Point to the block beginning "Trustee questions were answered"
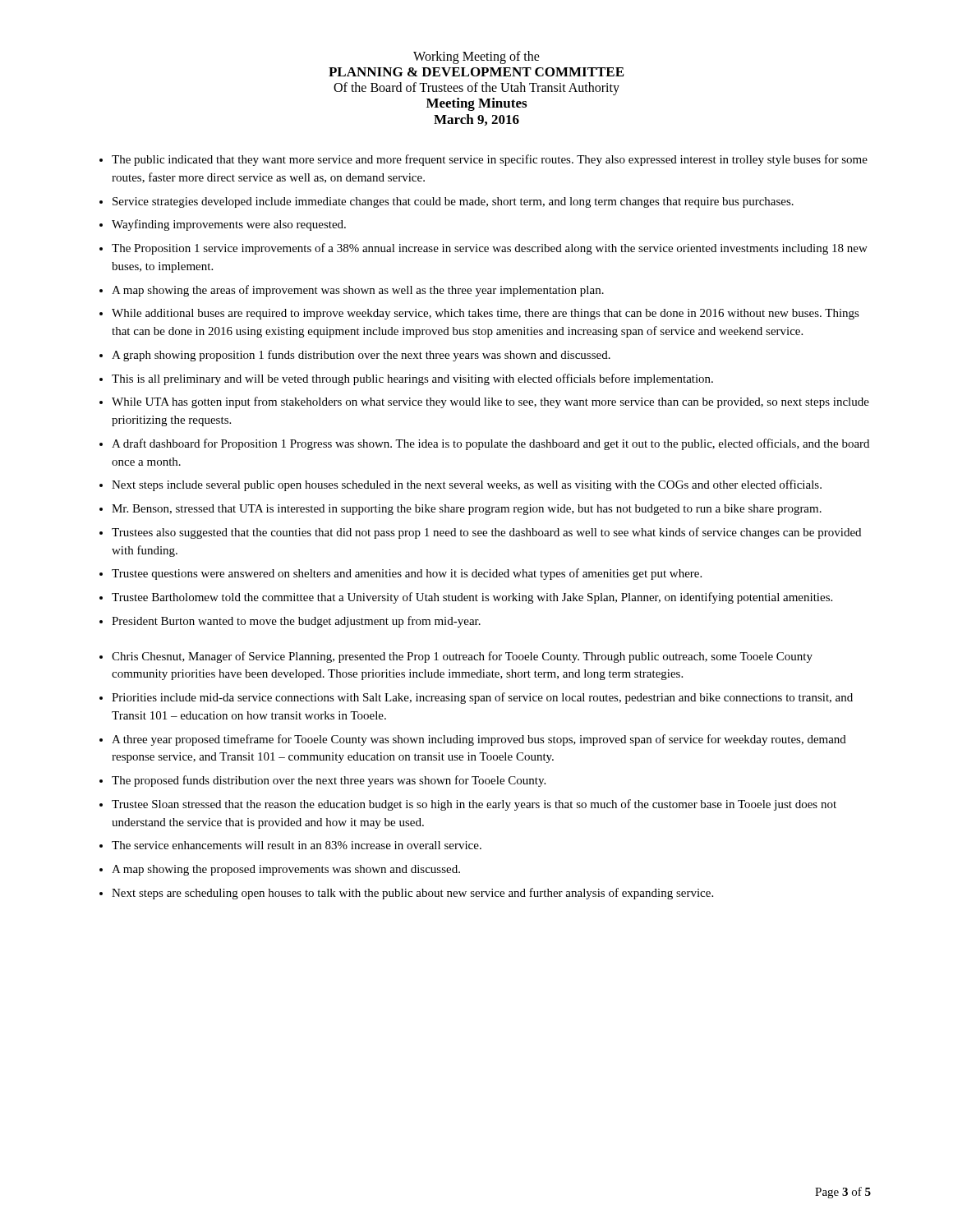 click(407, 573)
